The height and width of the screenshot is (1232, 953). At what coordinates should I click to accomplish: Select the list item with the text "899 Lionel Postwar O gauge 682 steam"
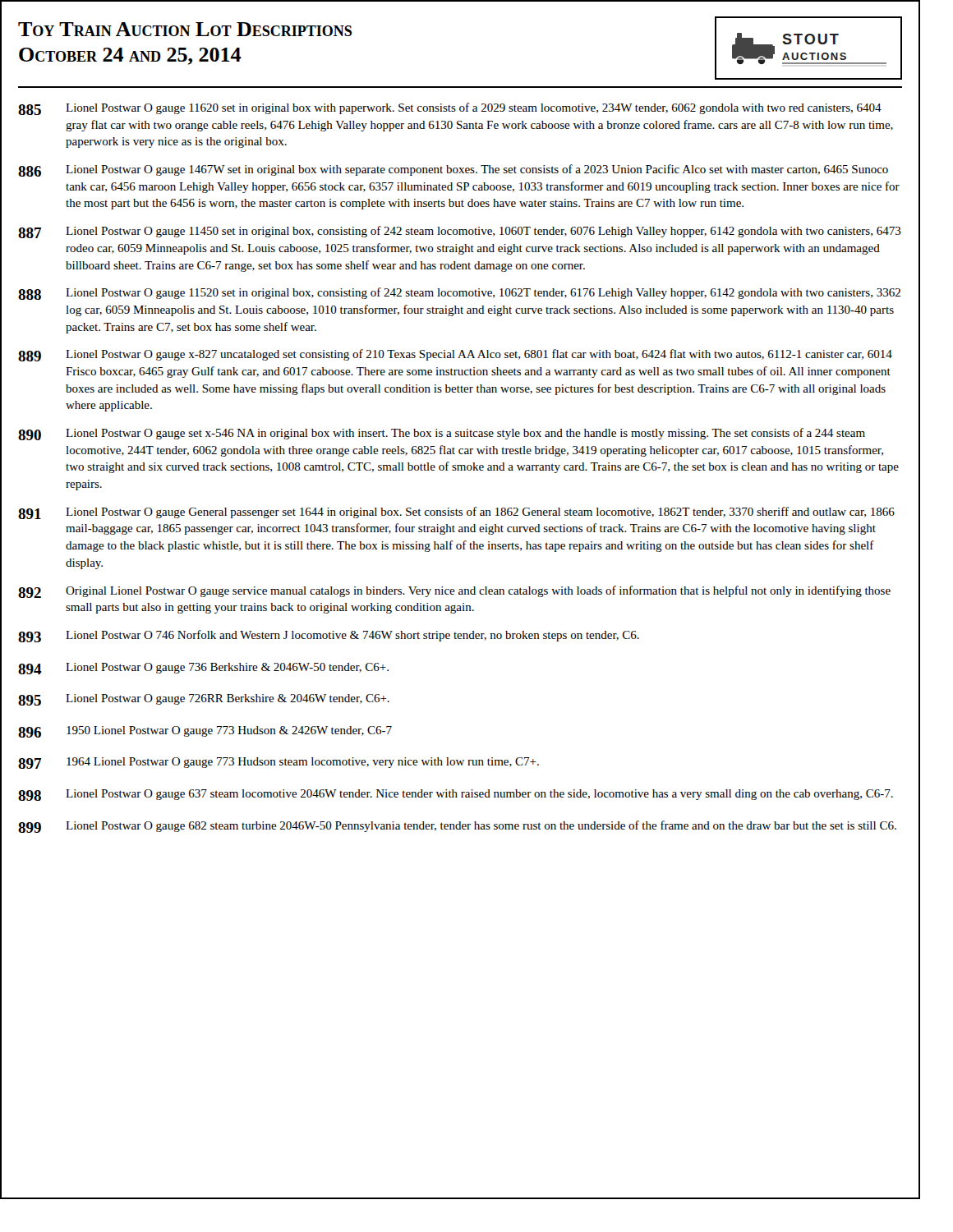pyautogui.click(x=460, y=827)
